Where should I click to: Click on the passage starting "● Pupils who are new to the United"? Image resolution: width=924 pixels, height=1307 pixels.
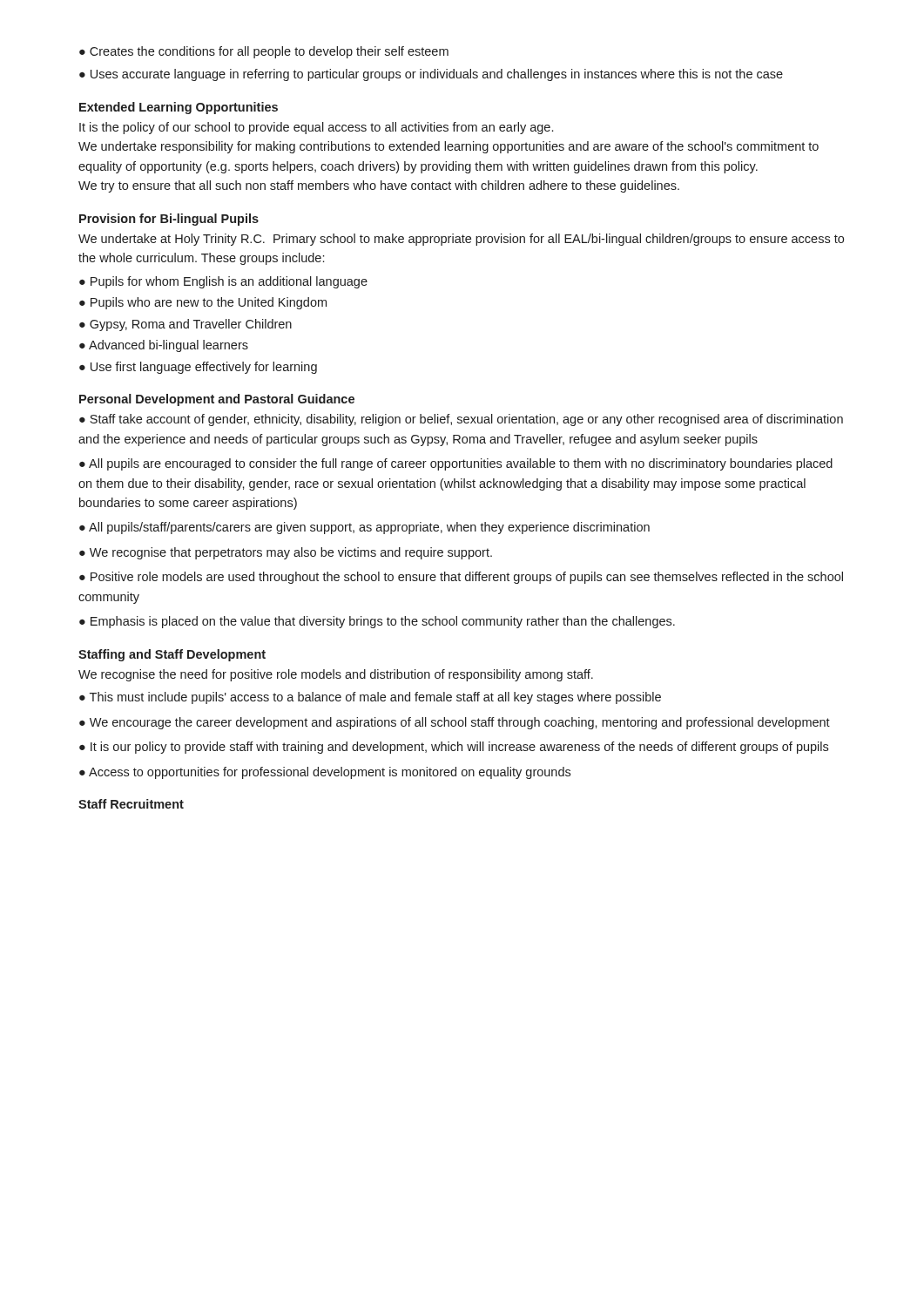(203, 303)
